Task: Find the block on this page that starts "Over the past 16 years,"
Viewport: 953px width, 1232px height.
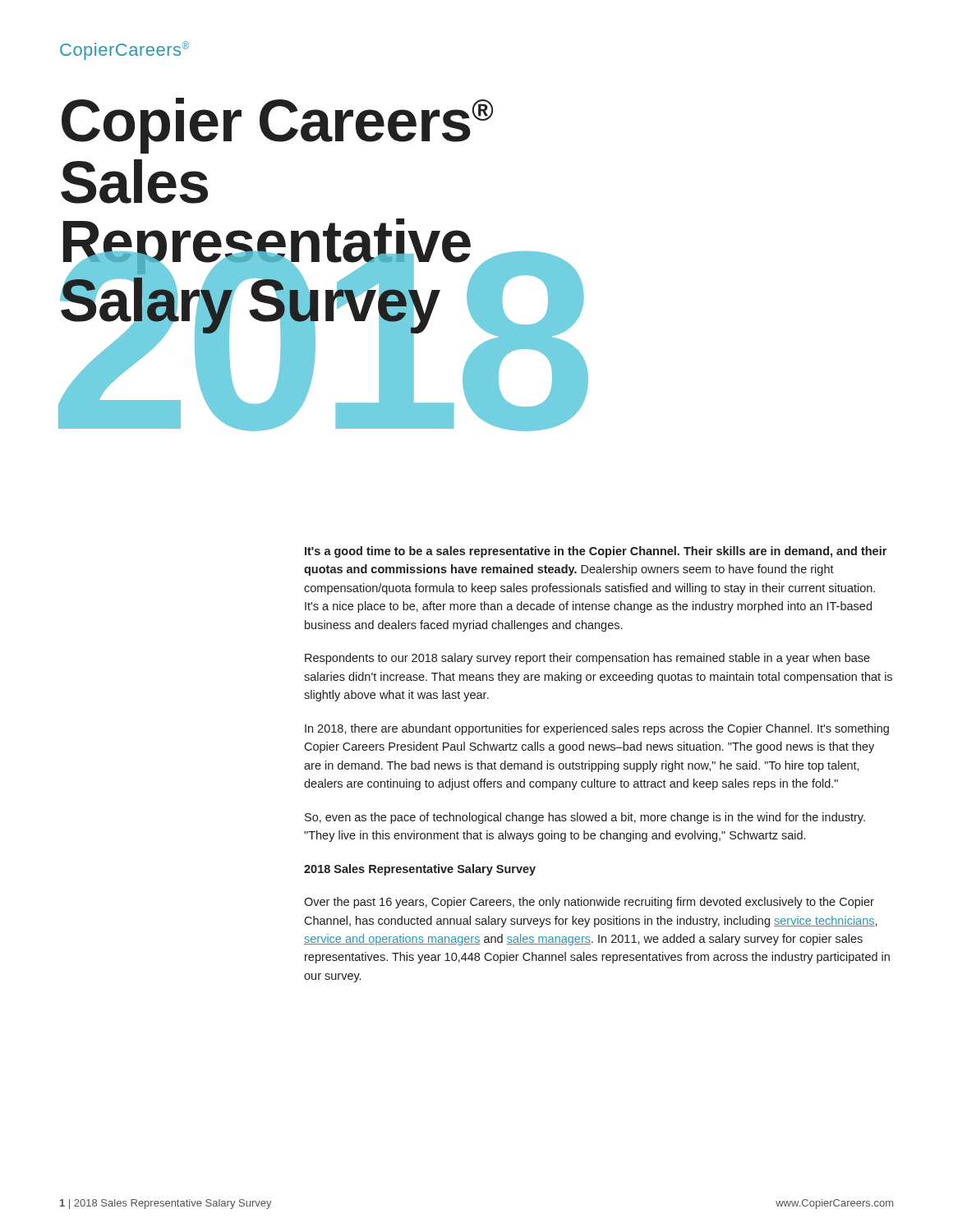Action: point(599,939)
